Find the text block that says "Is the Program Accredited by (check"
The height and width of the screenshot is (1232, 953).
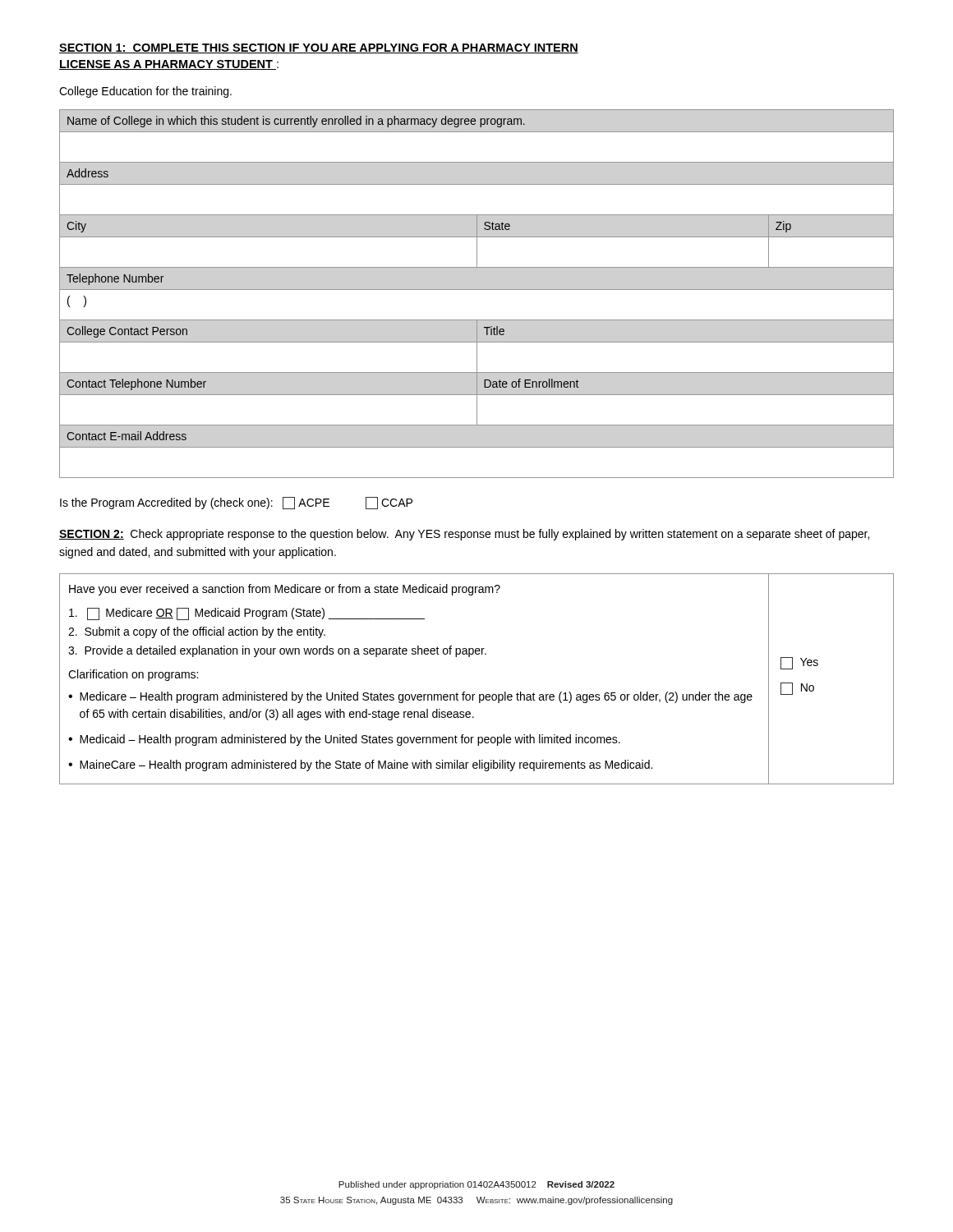click(x=236, y=503)
